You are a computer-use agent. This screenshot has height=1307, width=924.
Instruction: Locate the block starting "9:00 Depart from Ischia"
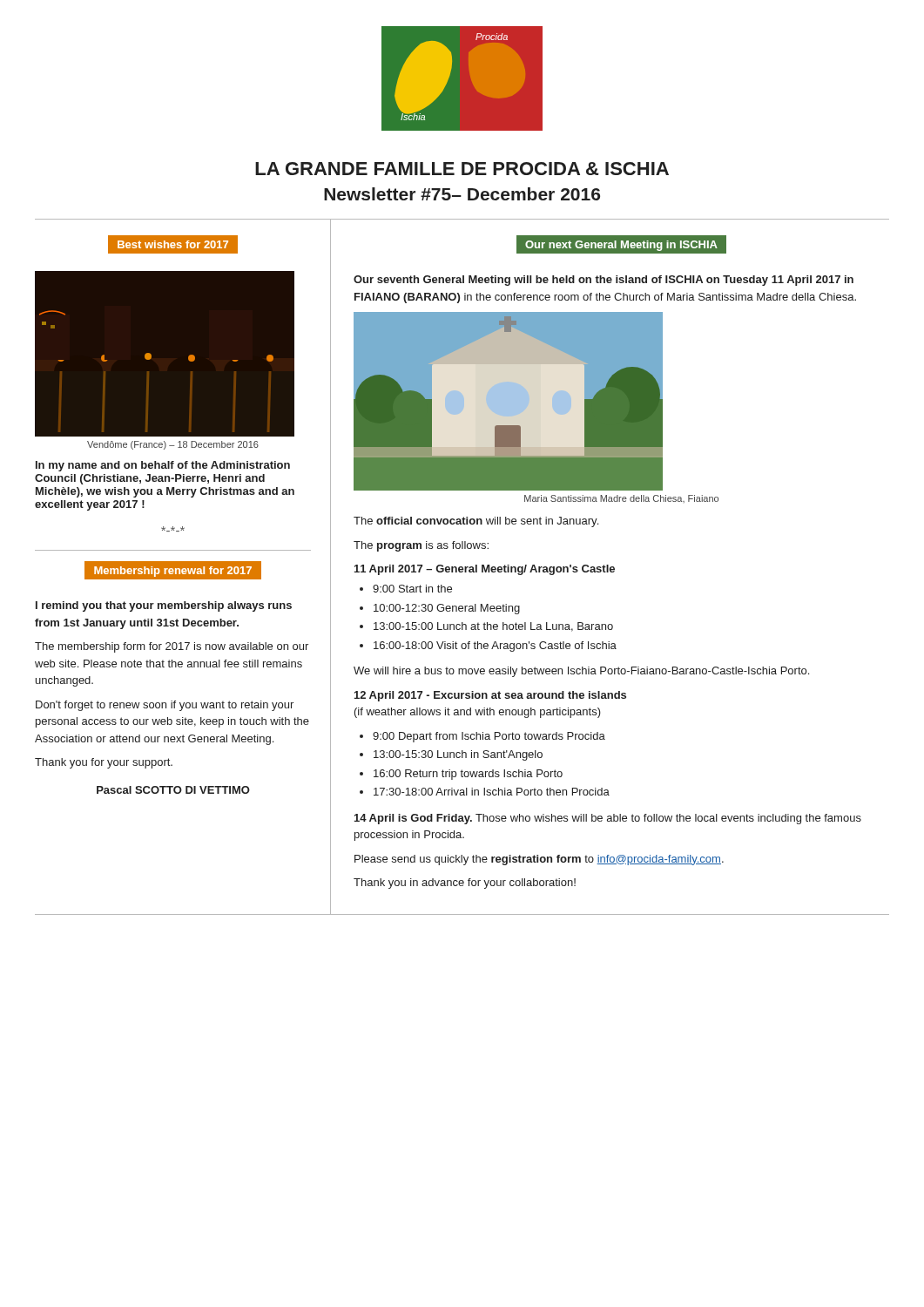489,735
